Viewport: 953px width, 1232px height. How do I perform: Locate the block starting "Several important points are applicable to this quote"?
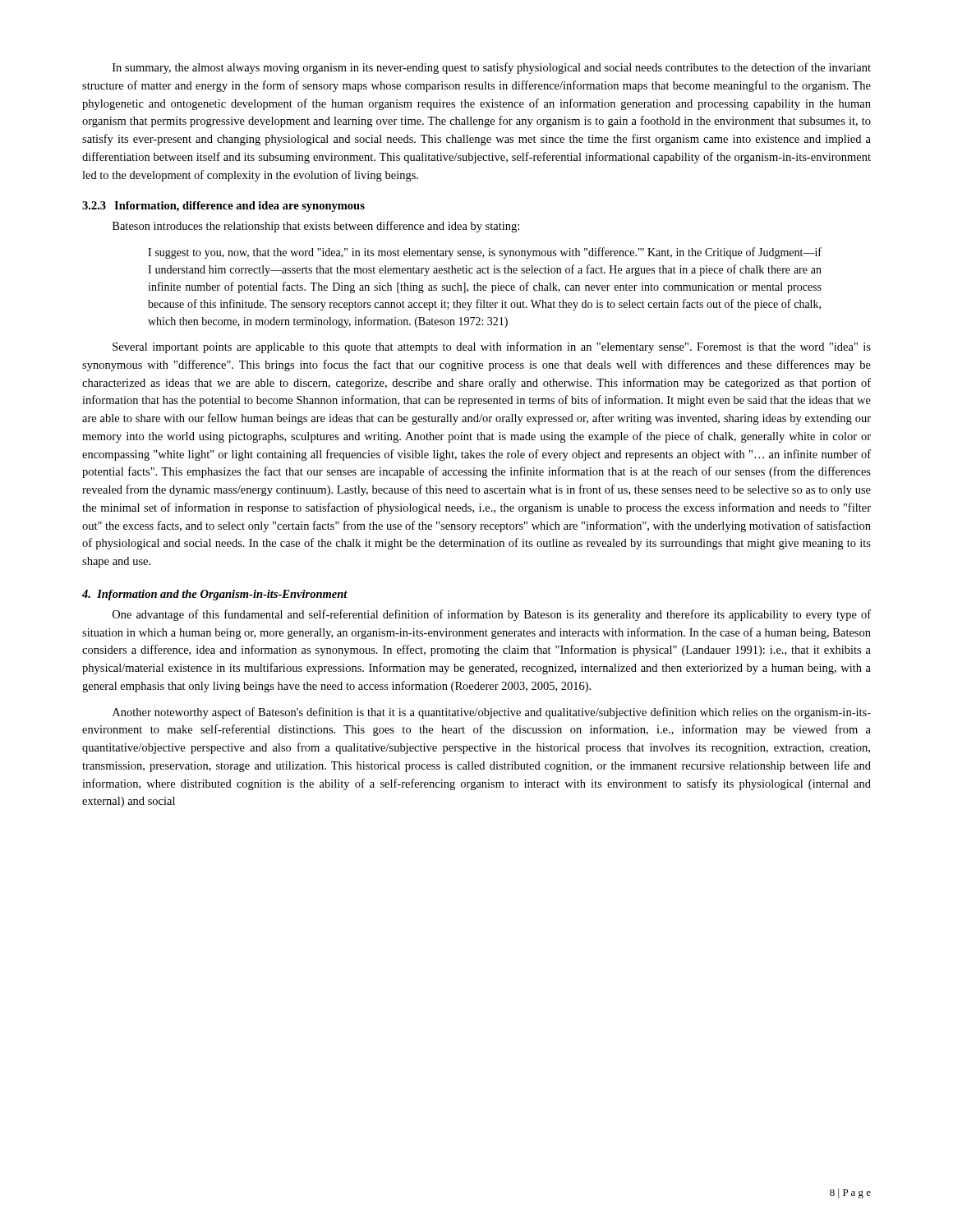(x=476, y=454)
